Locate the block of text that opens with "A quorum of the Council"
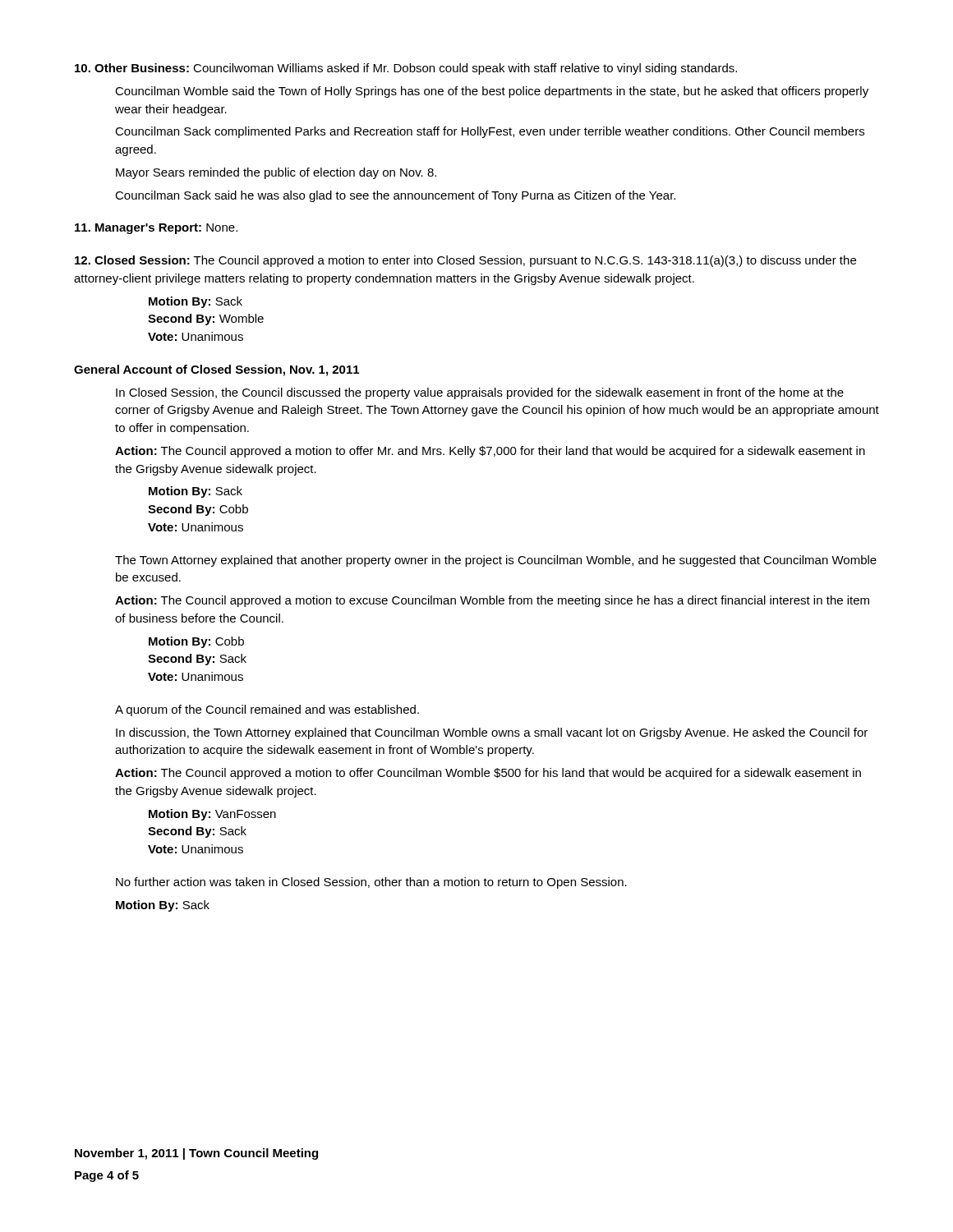 click(497, 750)
